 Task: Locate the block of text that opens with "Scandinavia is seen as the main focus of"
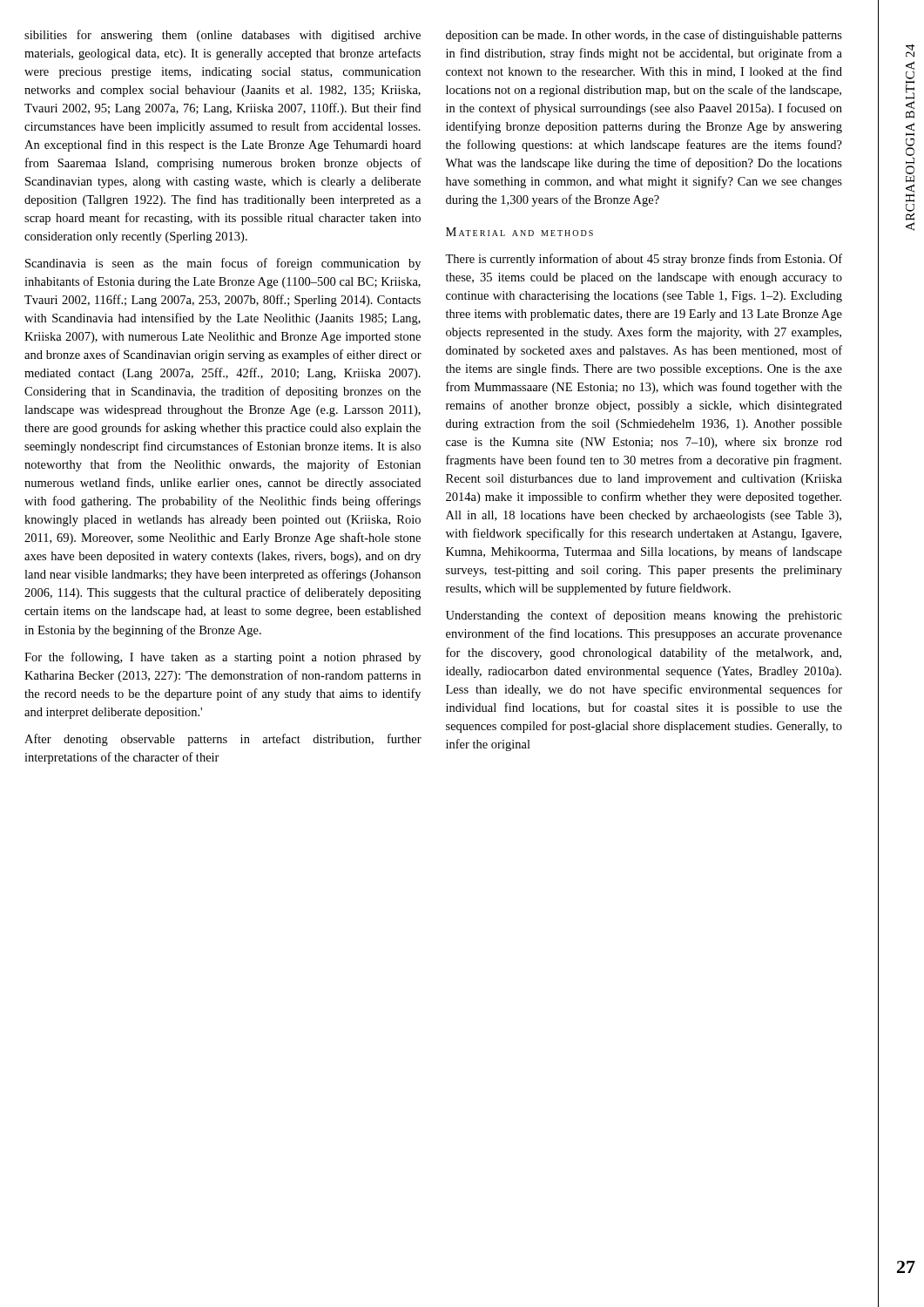tap(223, 447)
